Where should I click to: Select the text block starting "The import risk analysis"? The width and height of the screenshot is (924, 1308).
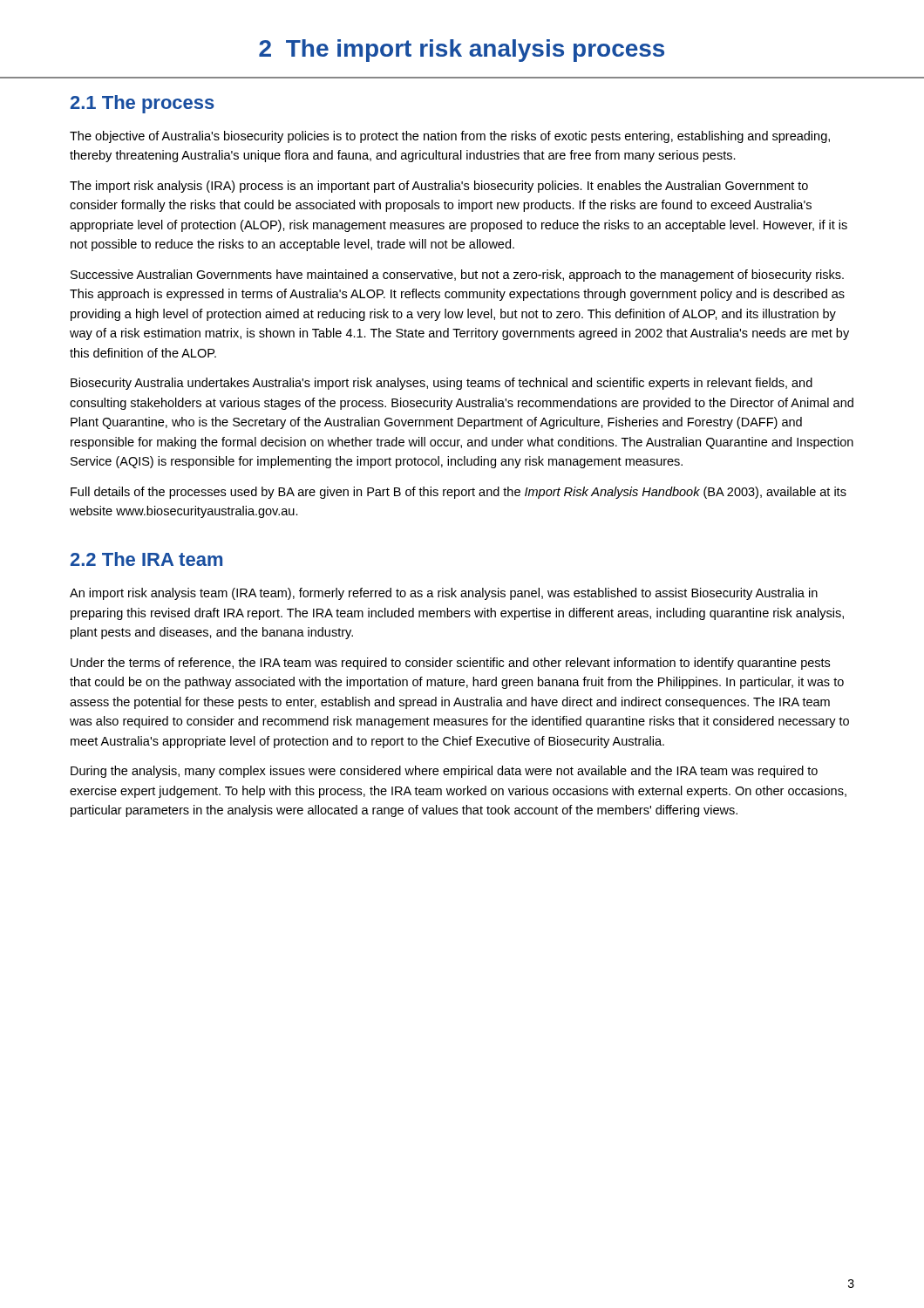[462, 215]
